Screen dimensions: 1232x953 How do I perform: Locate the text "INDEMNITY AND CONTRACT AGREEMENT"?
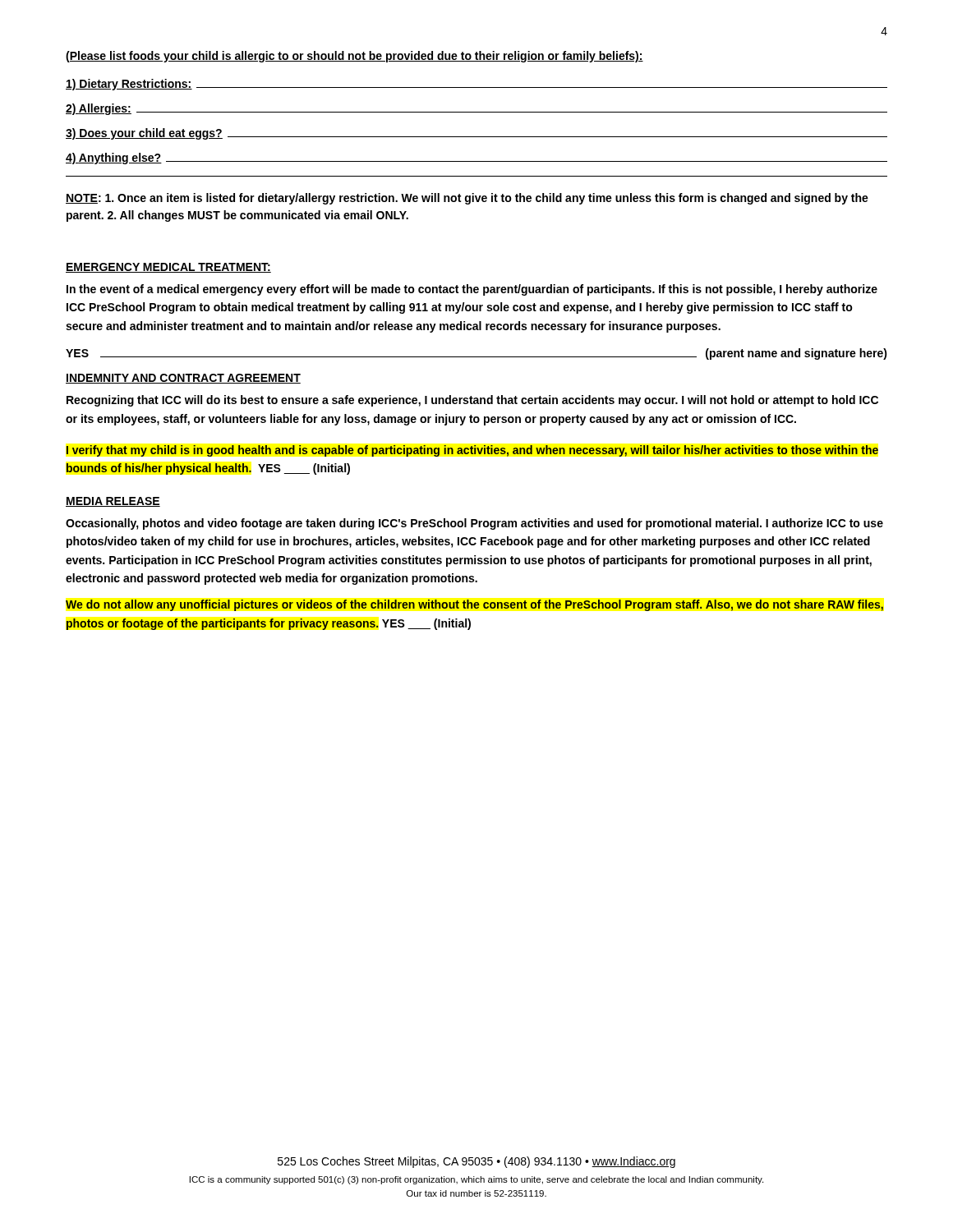coord(183,378)
